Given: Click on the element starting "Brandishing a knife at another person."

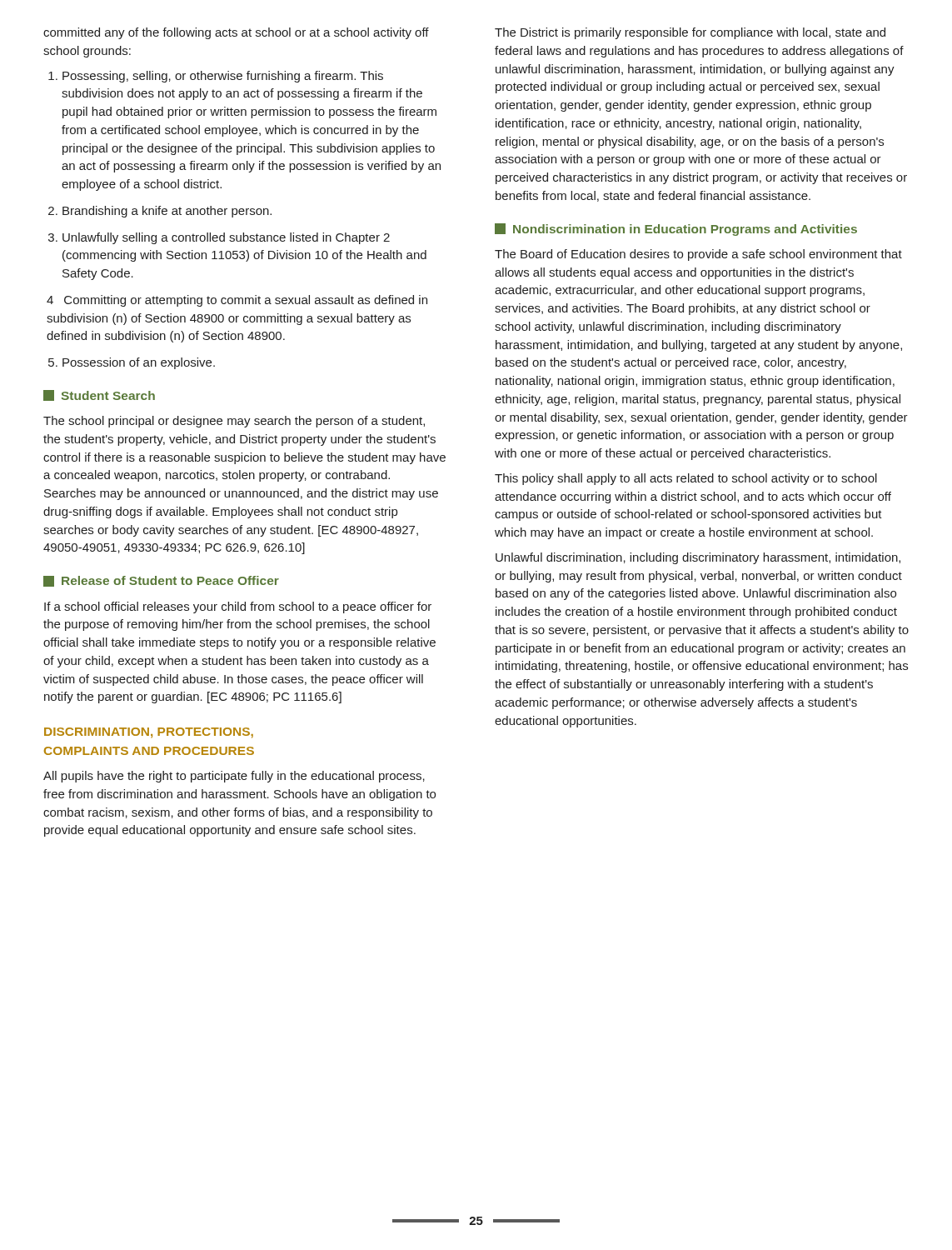Looking at the screenshot, I should click(x=245, y=211).
